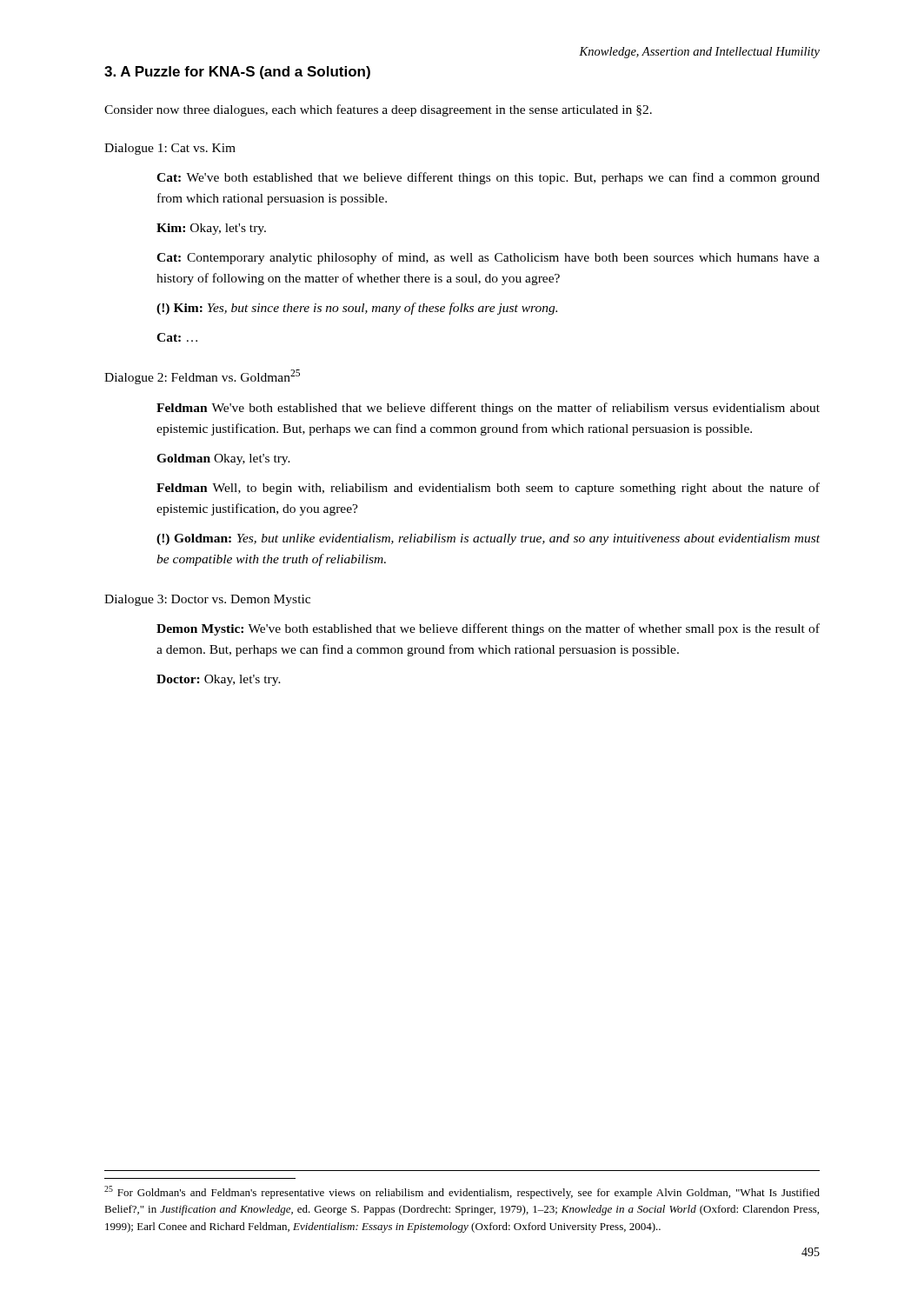Where is the passage that starts "25 For Goldman's and"?

(462, 1206)
